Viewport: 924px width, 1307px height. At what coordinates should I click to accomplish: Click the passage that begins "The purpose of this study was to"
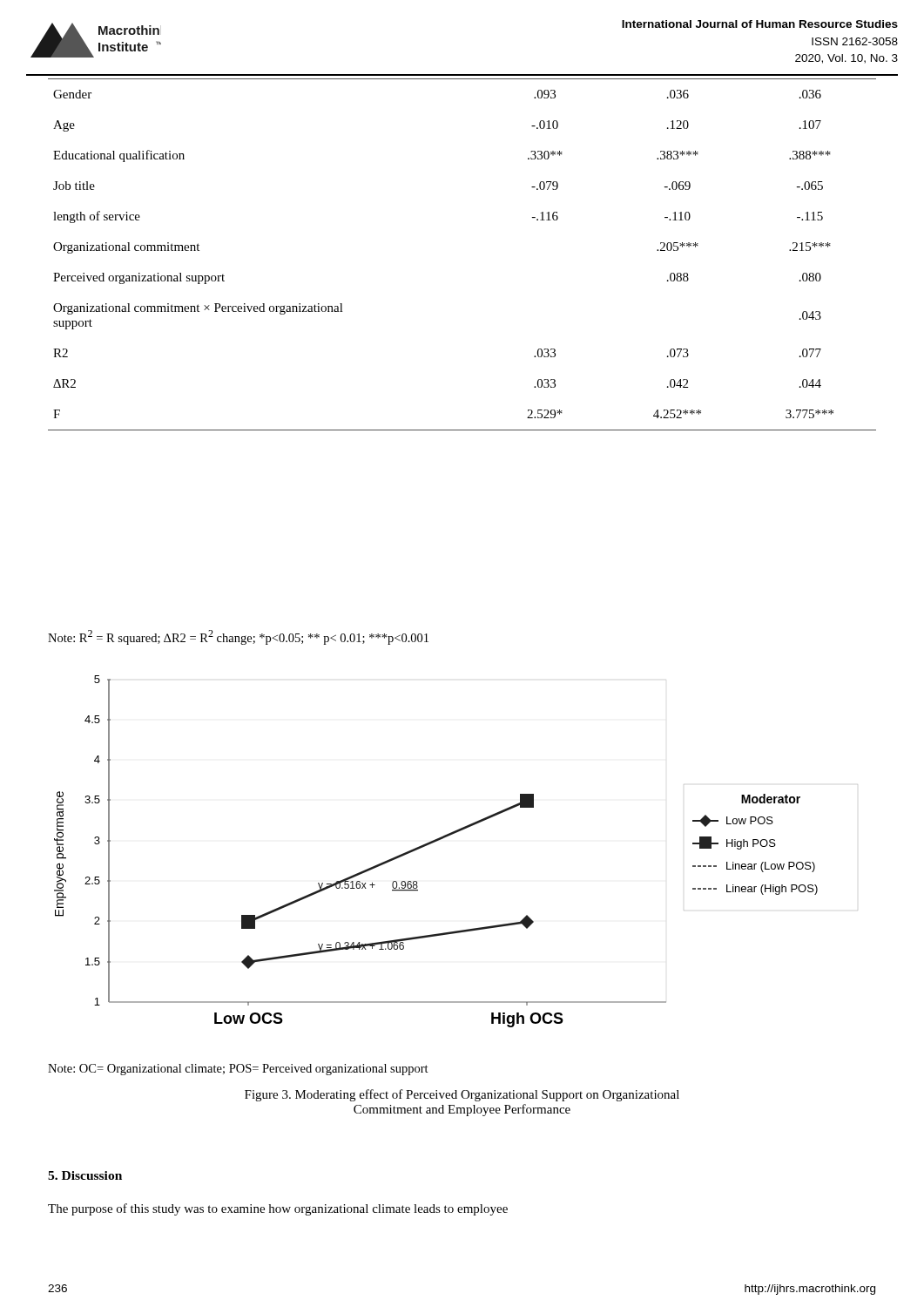(x=278, y=1209)
